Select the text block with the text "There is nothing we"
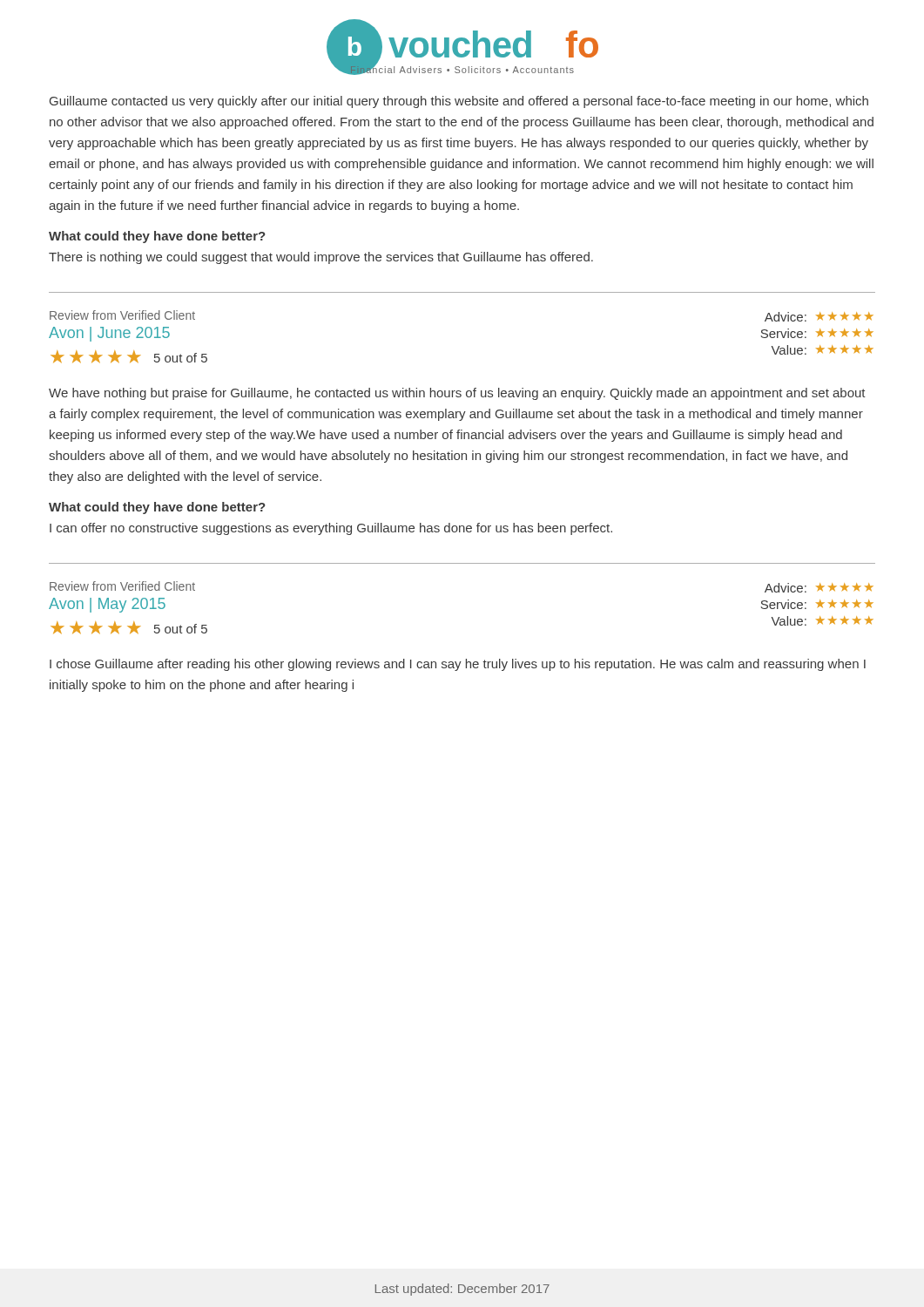 [462, 257]
